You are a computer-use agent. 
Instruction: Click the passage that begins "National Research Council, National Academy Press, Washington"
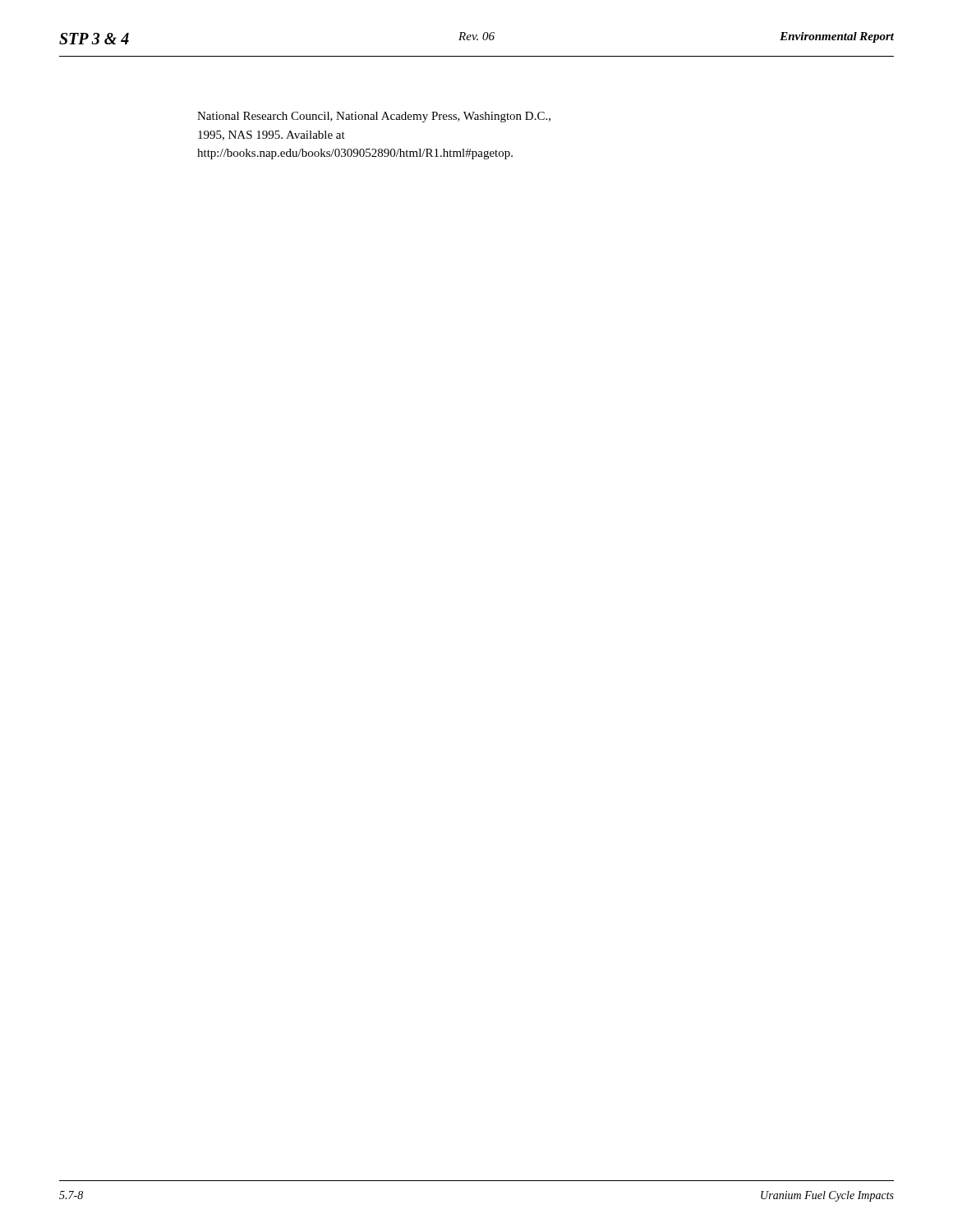374,117
